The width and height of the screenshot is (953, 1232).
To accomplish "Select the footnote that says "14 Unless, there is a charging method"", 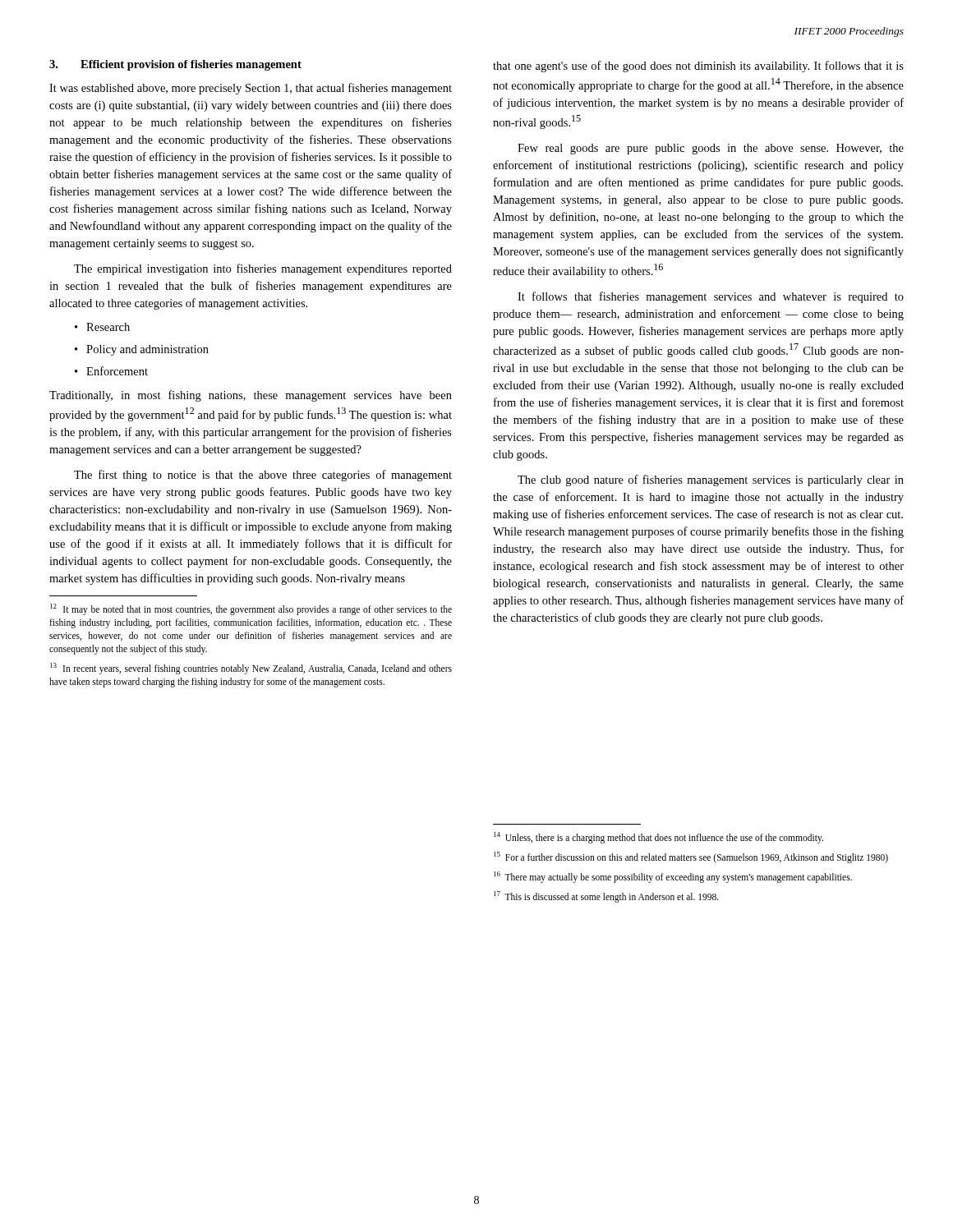I will click(698, 837).
